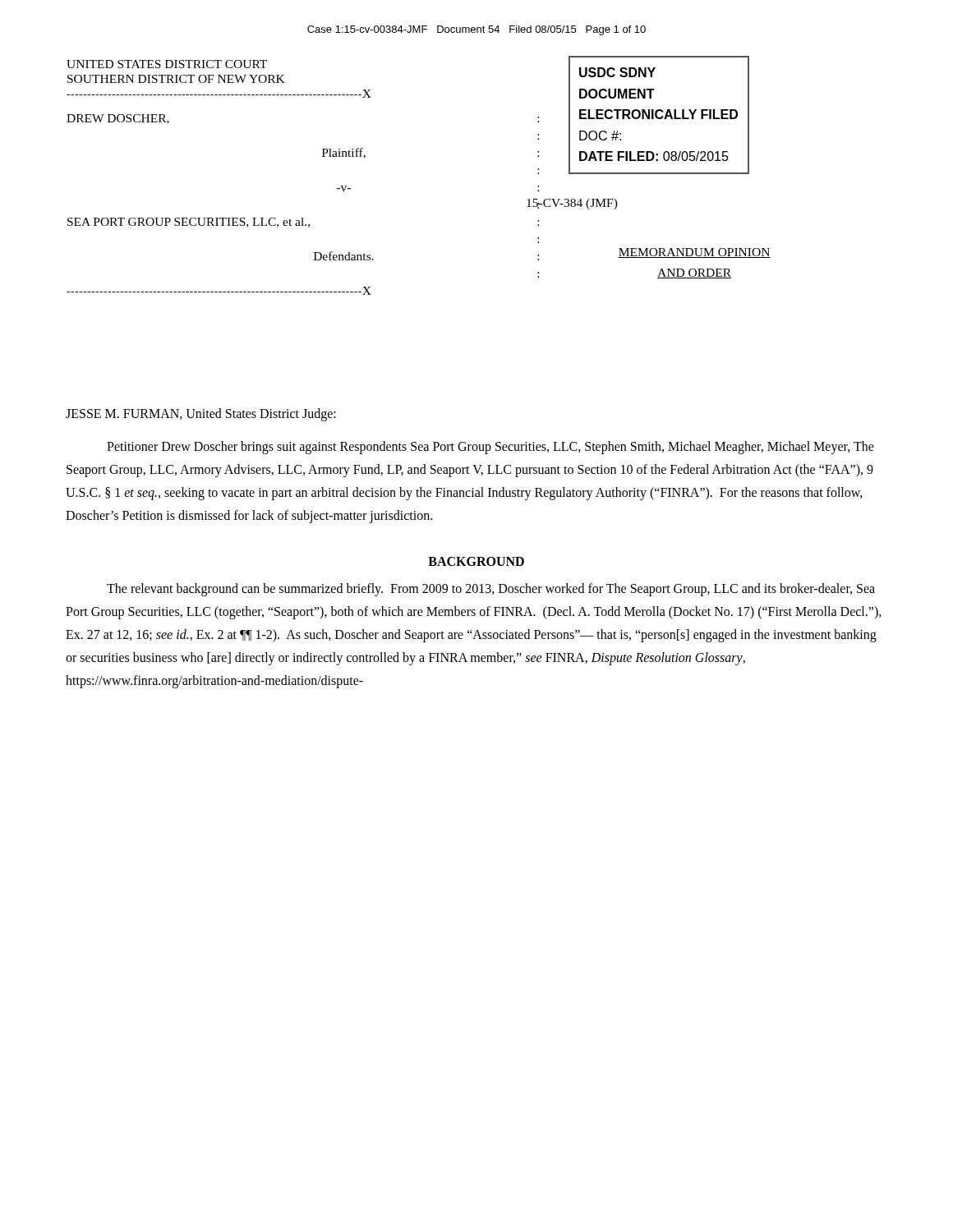Locate the text block containing "JESSE M. FURMAN, United"

coord(201,414)
